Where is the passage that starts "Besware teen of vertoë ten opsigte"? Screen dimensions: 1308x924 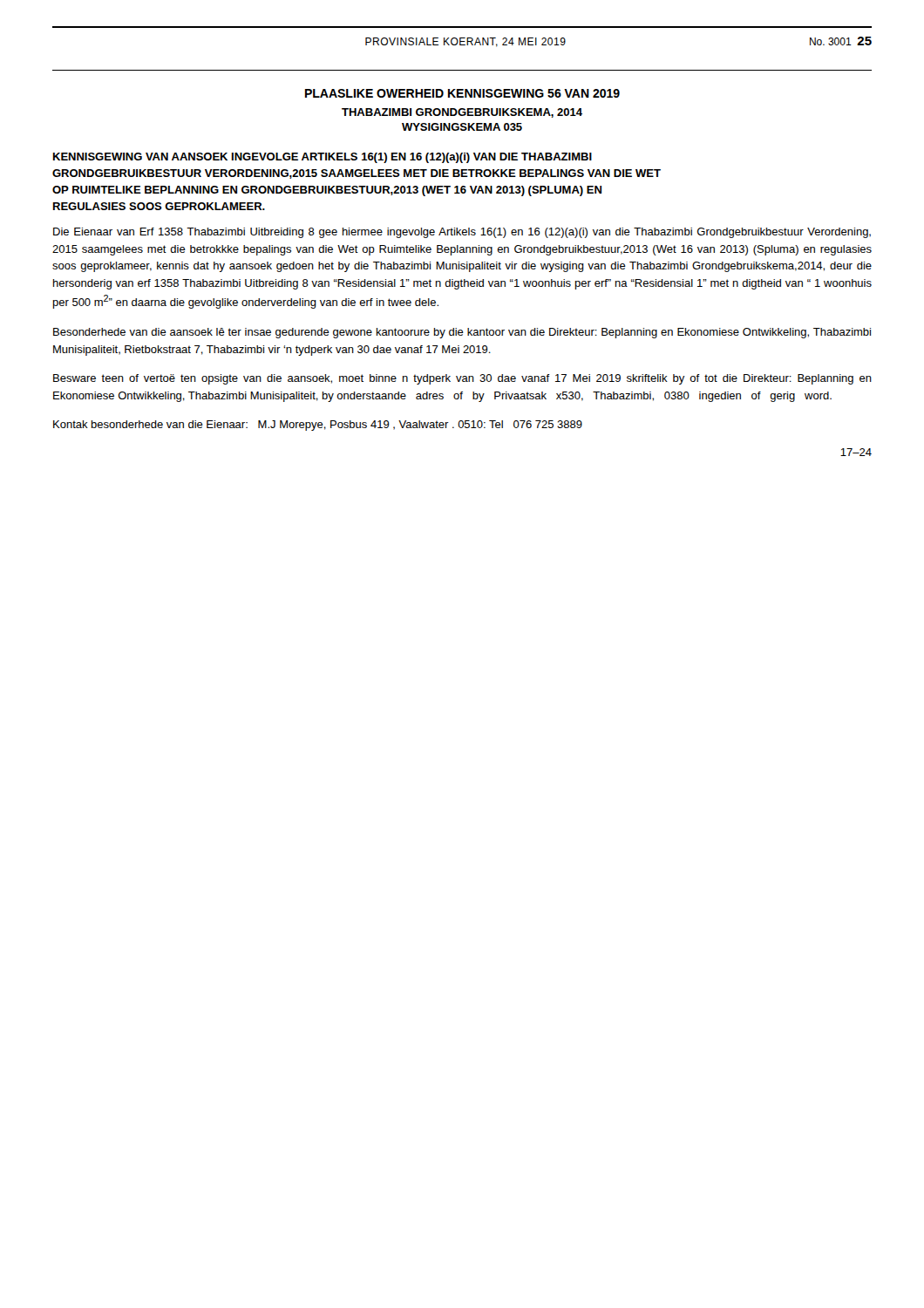(462, 387)
